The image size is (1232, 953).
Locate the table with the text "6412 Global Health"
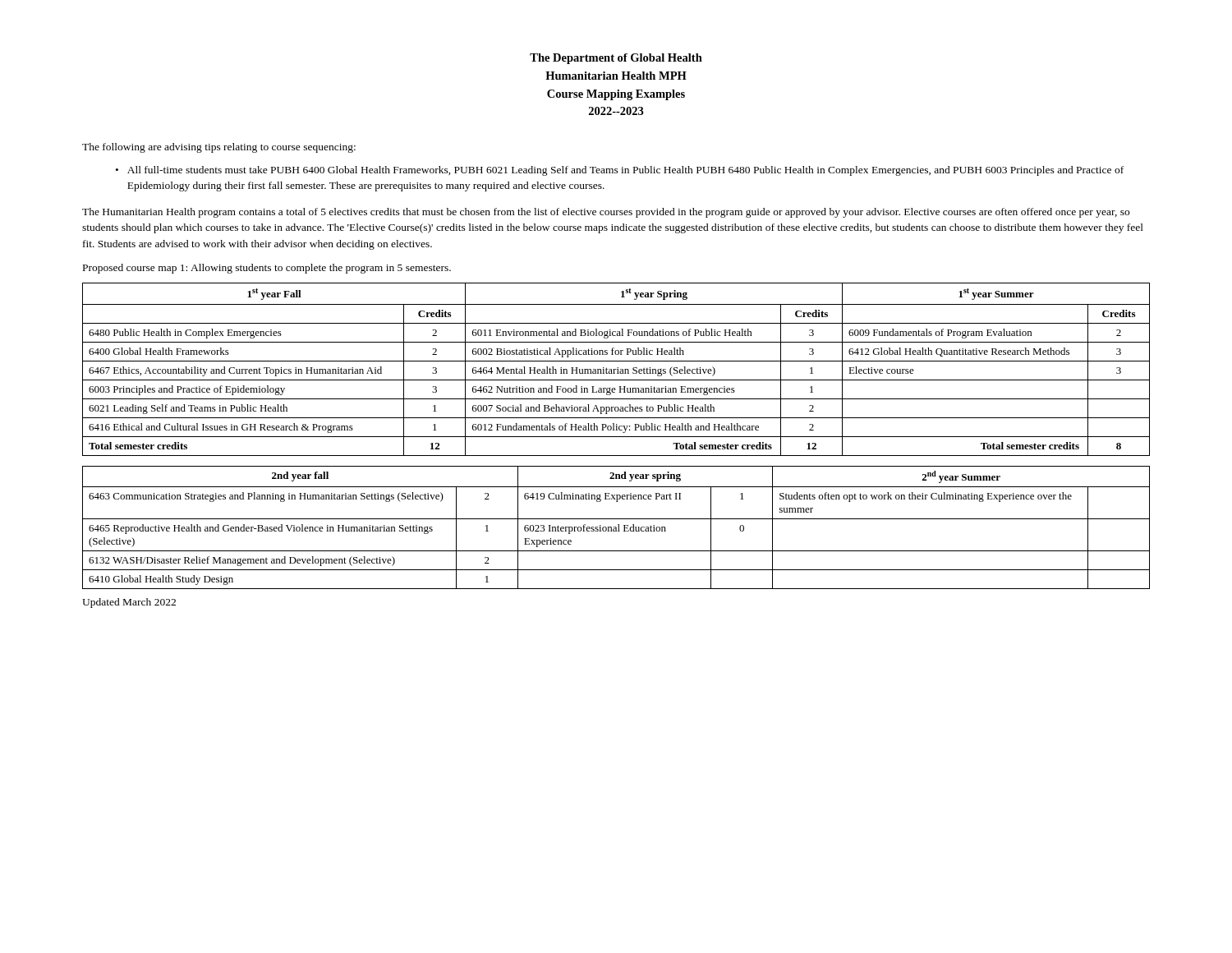pyautogui.click(x=616, y=369)
